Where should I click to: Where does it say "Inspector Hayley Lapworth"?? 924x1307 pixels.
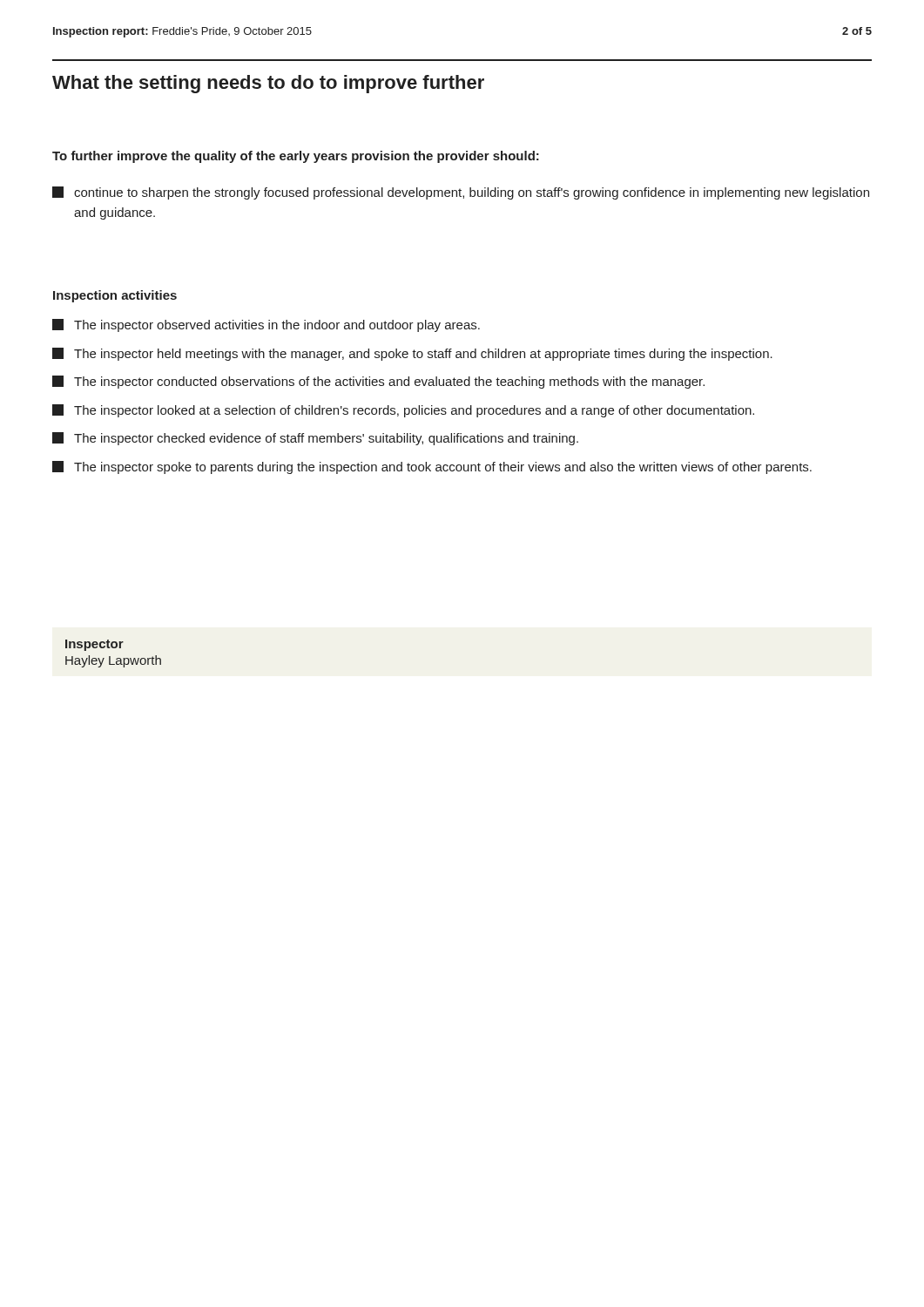point(94,645)
